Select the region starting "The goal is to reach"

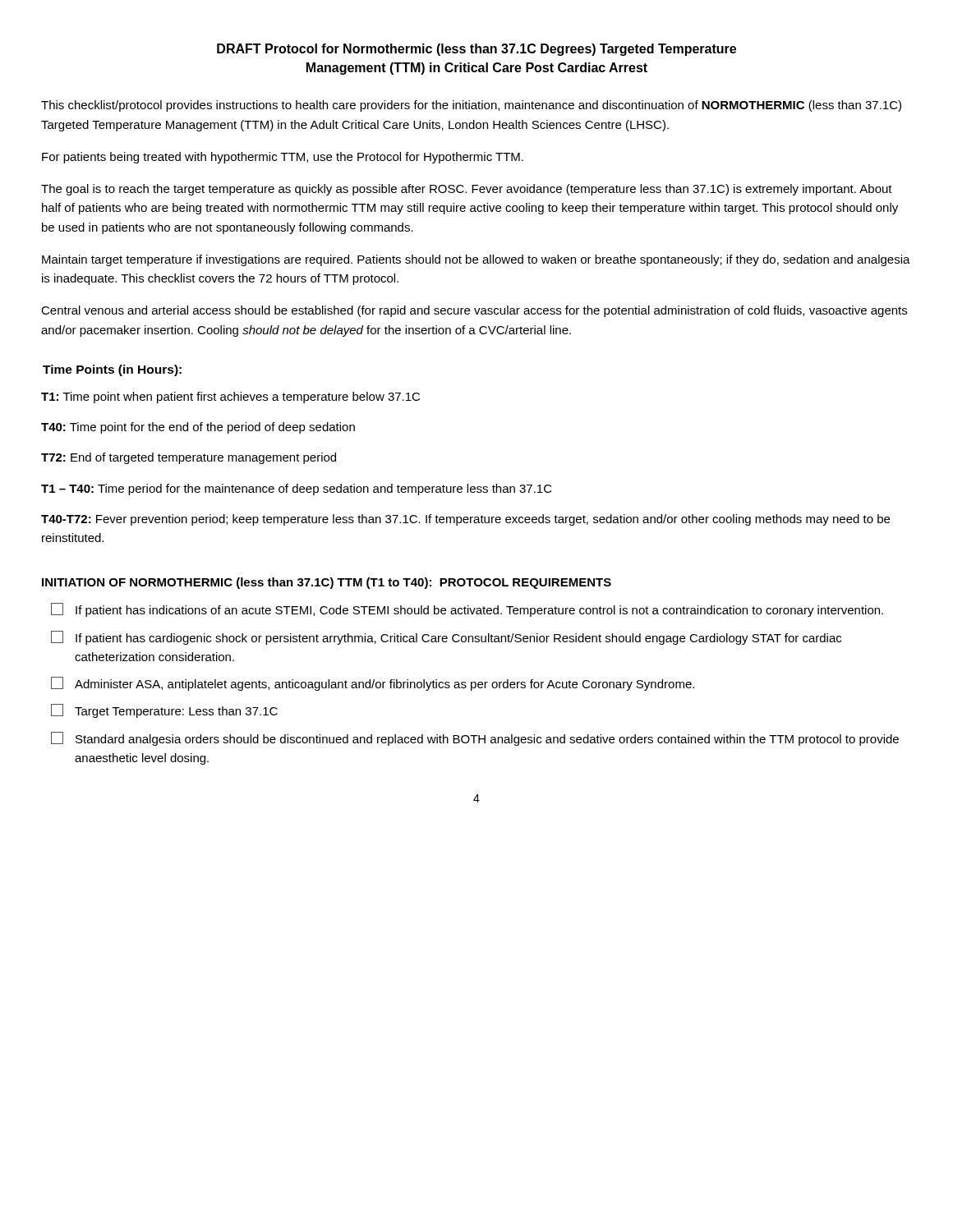pyautogui.click(x=470, y=208)
